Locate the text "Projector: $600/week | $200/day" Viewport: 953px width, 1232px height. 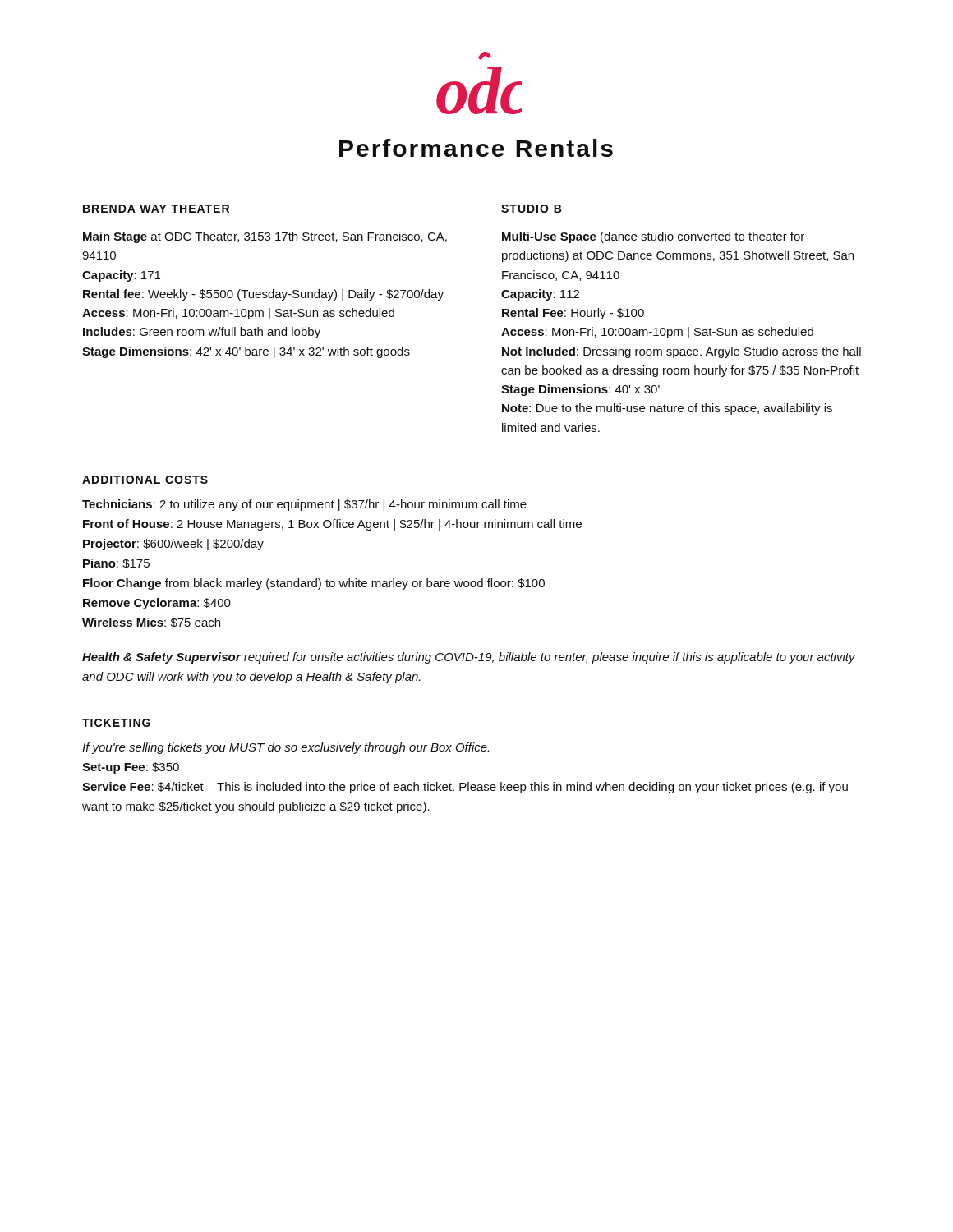173,543
